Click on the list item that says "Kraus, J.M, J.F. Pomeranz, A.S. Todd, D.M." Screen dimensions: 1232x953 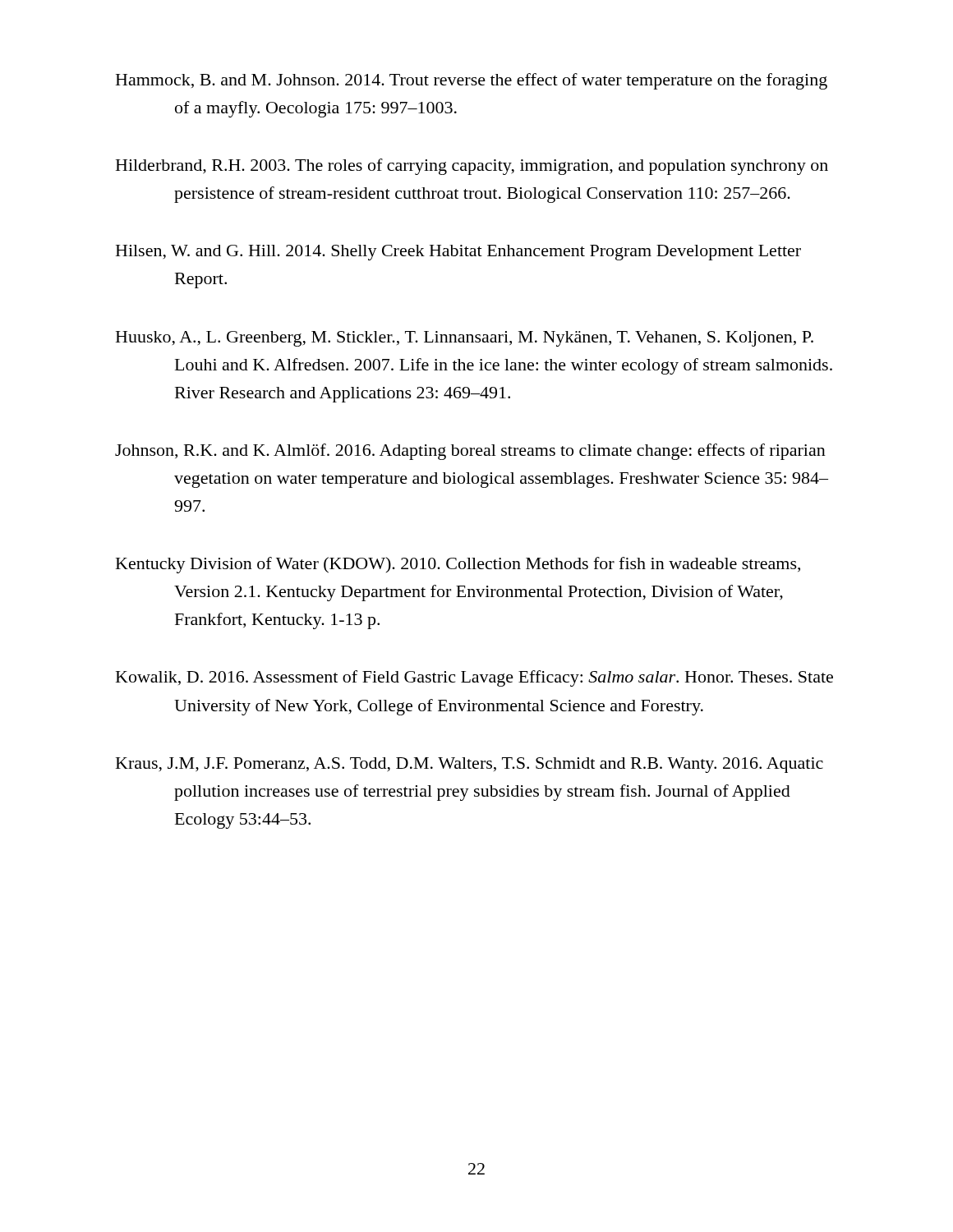[469, 790]
